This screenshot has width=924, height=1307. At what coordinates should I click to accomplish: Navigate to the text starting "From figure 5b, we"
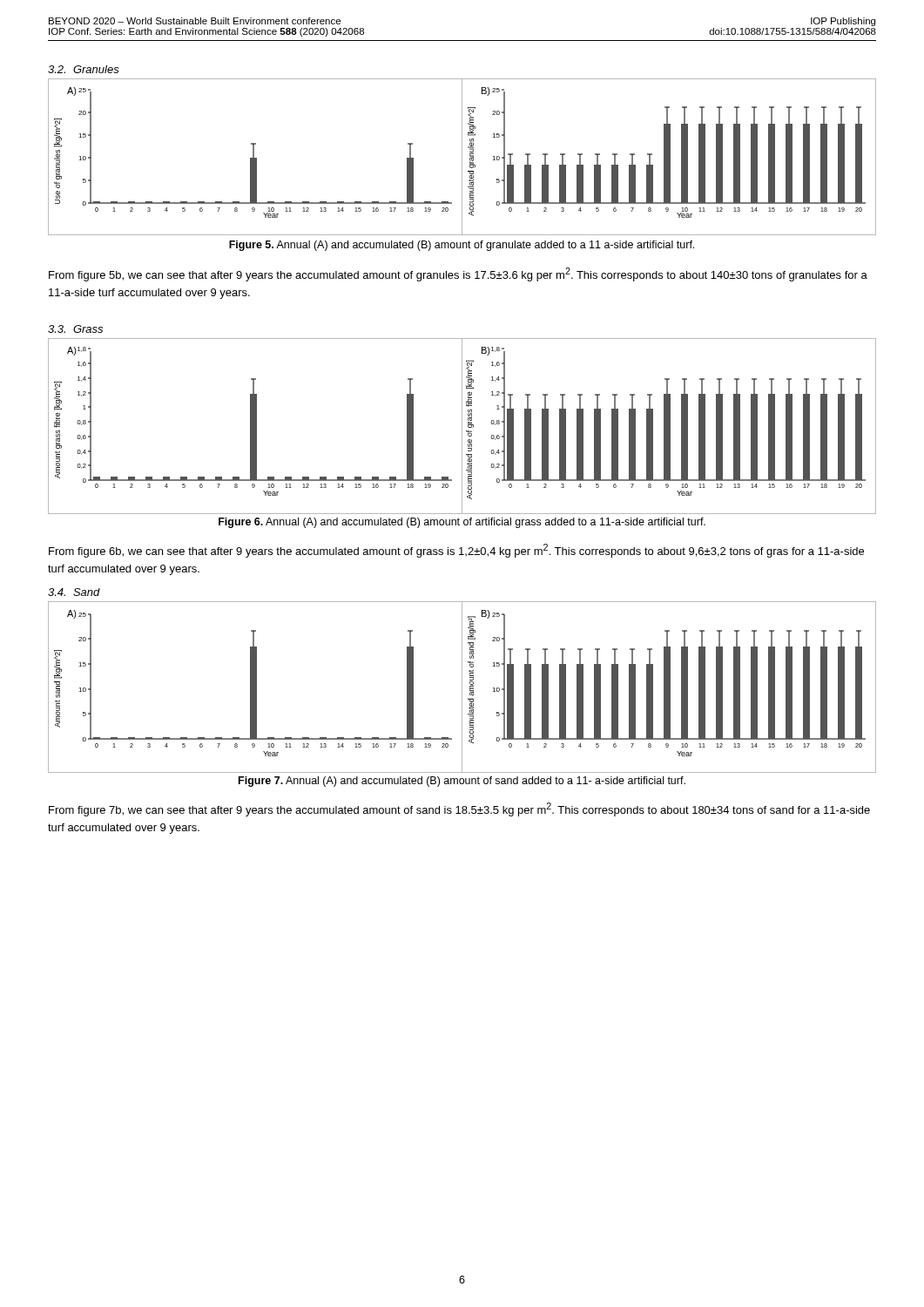[x=458, y=283]
